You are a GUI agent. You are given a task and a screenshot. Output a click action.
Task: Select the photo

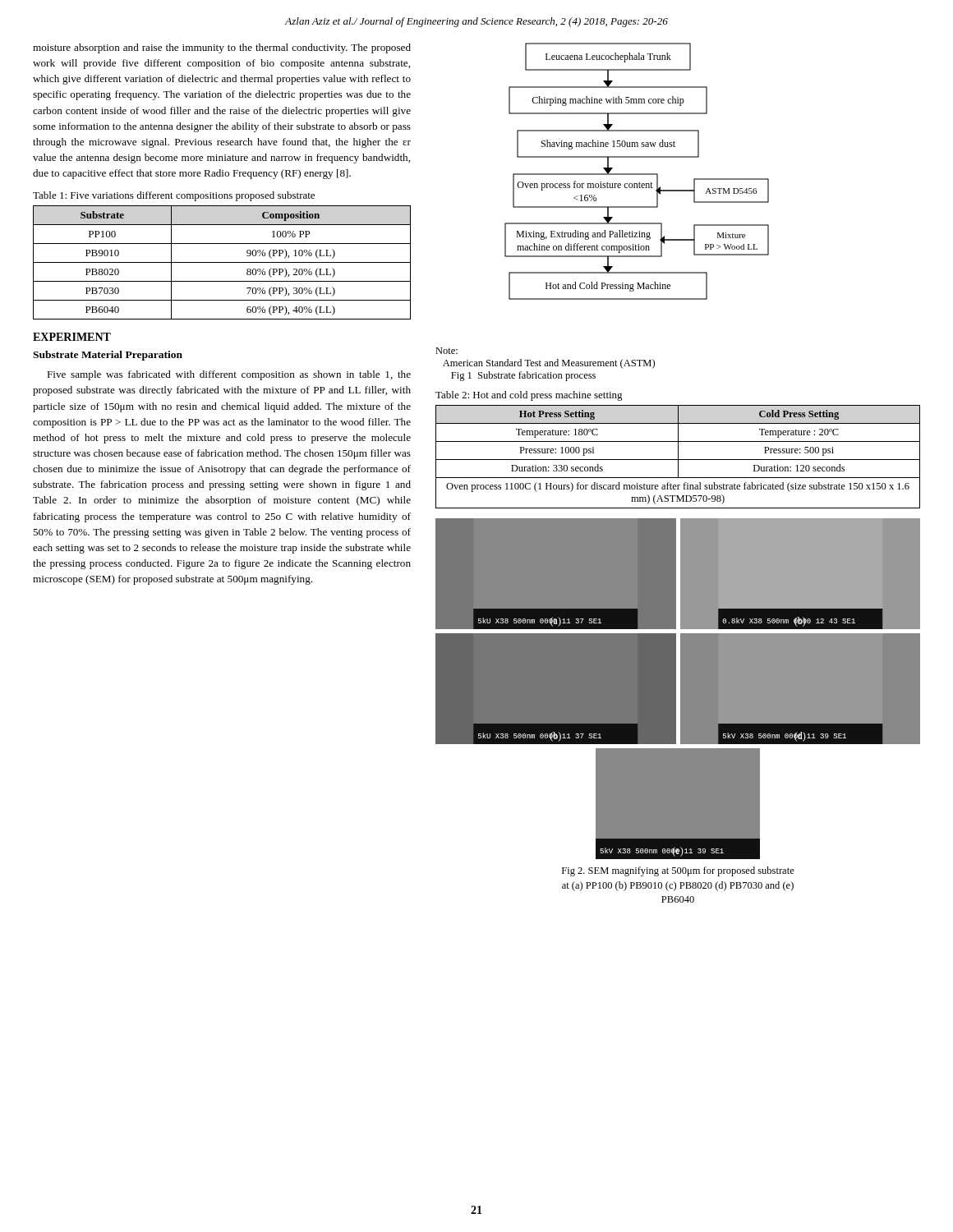(x=678, y=689)
